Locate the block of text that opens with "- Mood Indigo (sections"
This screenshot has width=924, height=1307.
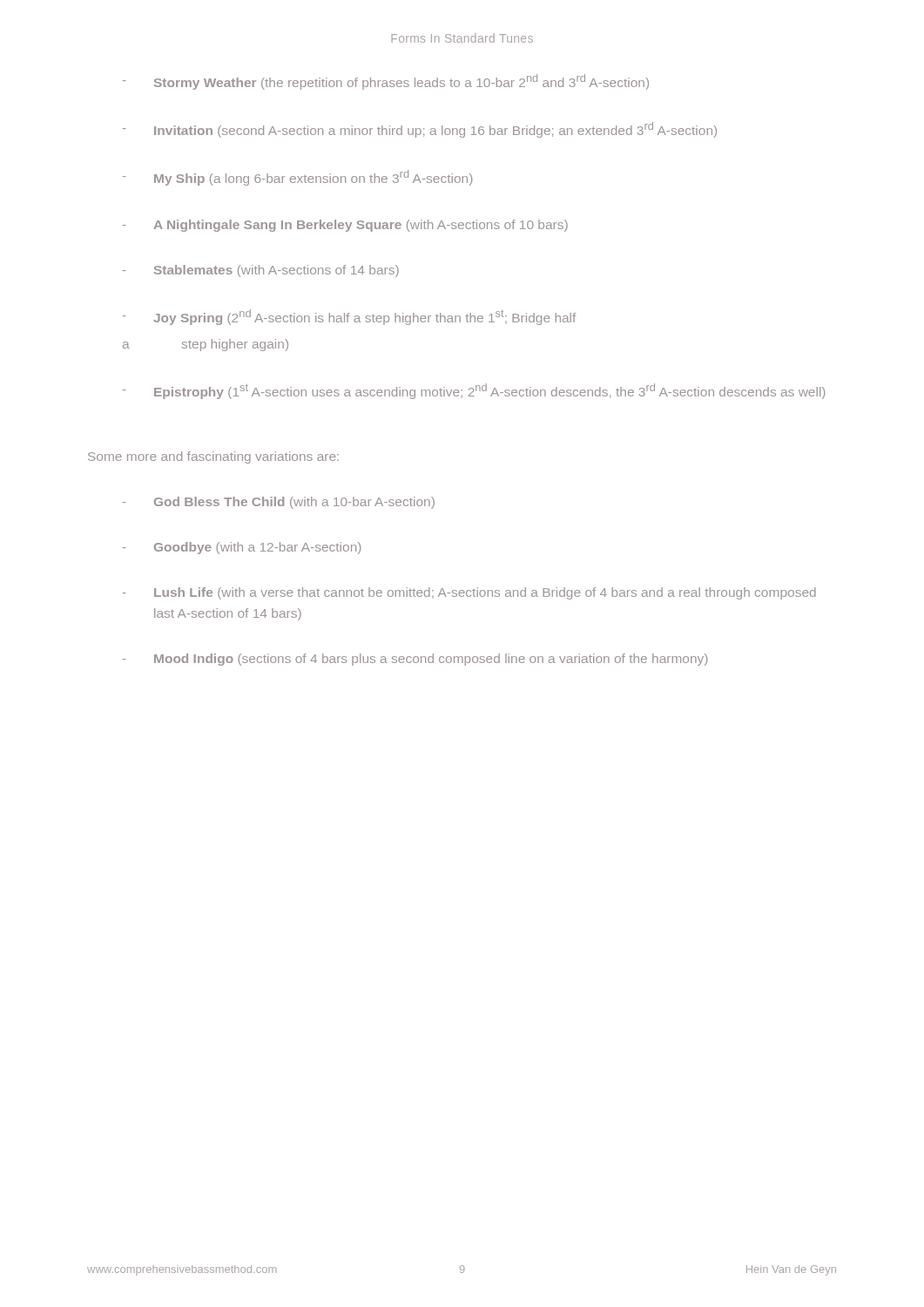point(479,659)
